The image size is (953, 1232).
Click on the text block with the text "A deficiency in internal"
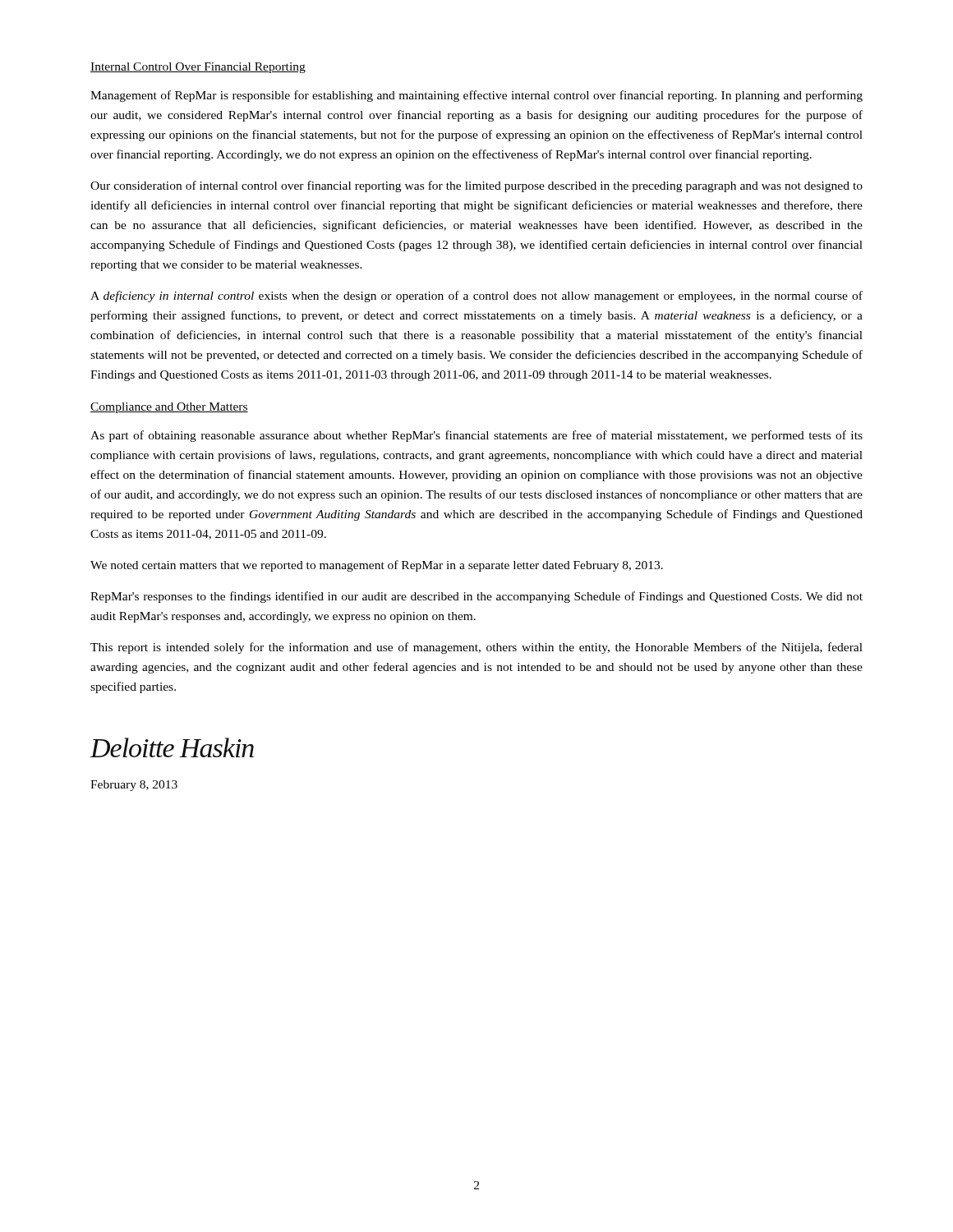(476, 335)
